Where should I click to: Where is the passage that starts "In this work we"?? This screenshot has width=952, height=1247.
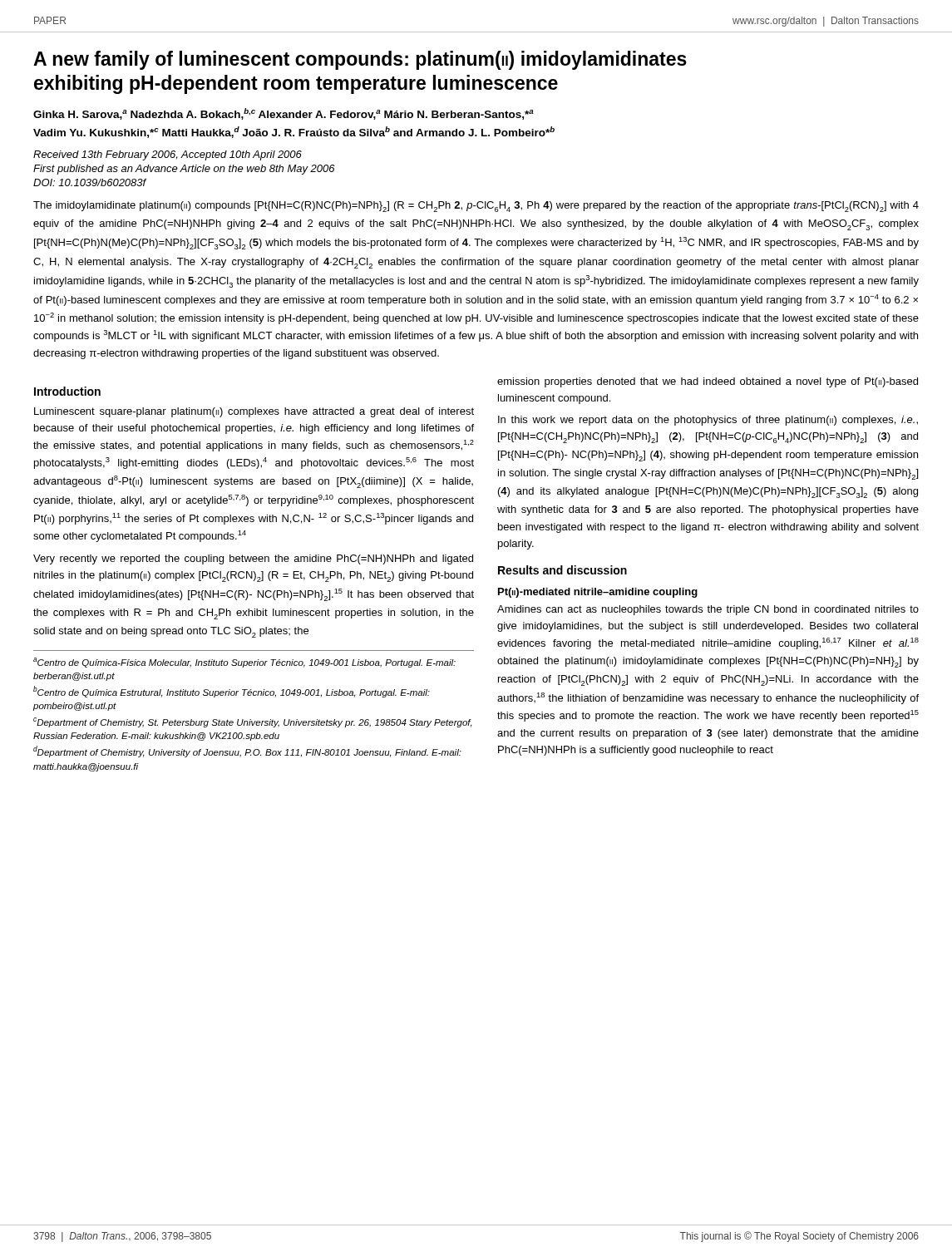[x=708, y=481]
